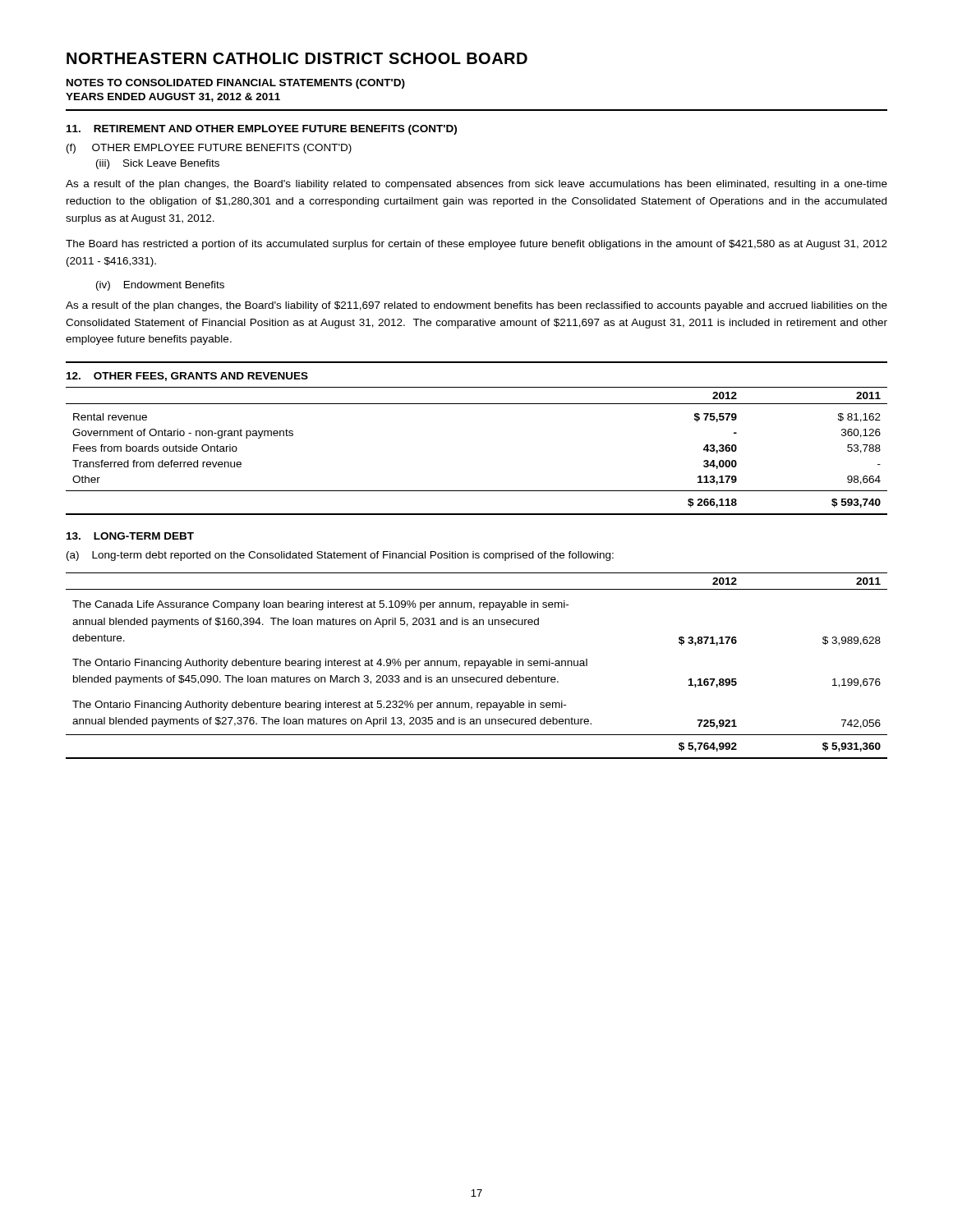Select the title that reads "NORTHEASTERN CATHOLIC DISTRICT SCHOOL BOARD"
Viewport: 953px width, 1232px height.
(x=297, y=58)
